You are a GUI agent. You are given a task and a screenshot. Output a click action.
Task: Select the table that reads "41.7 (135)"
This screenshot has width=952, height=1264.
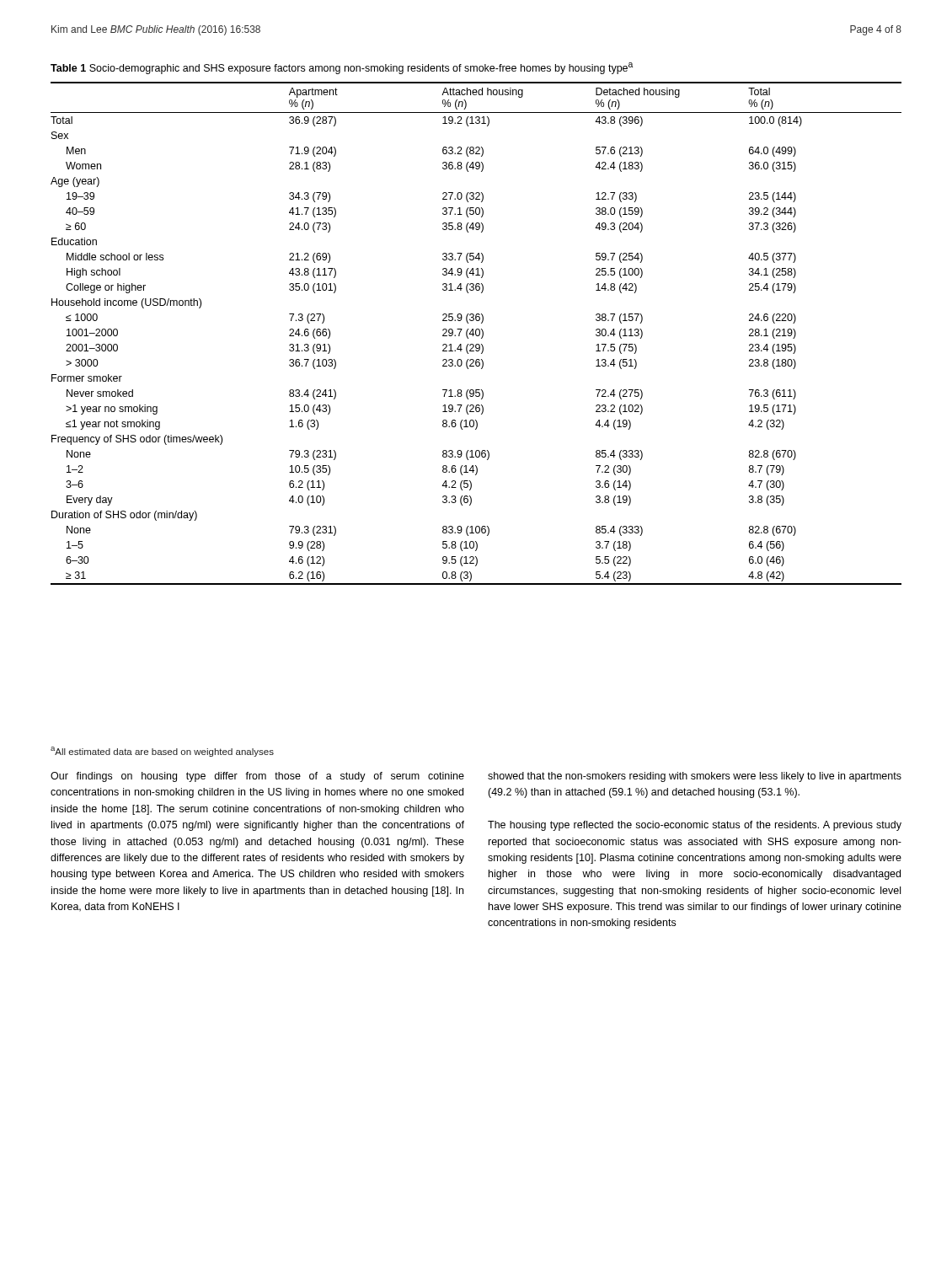click(x=476, y=333)
